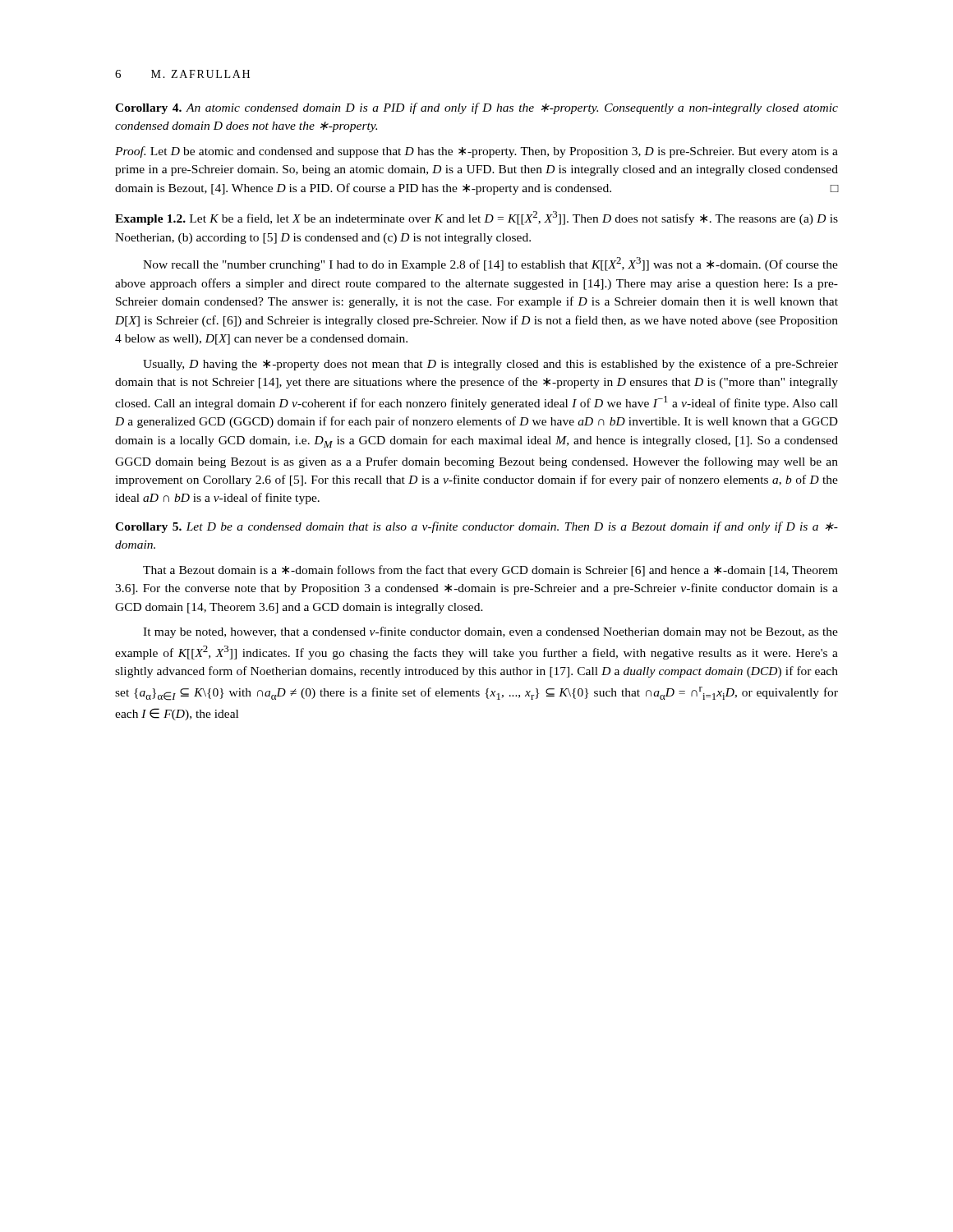Where is the passage that starts "That a Bezout domain is a ∗-domain"?
Viewport: 953px width, 1232px height.
tap(476, 589)
